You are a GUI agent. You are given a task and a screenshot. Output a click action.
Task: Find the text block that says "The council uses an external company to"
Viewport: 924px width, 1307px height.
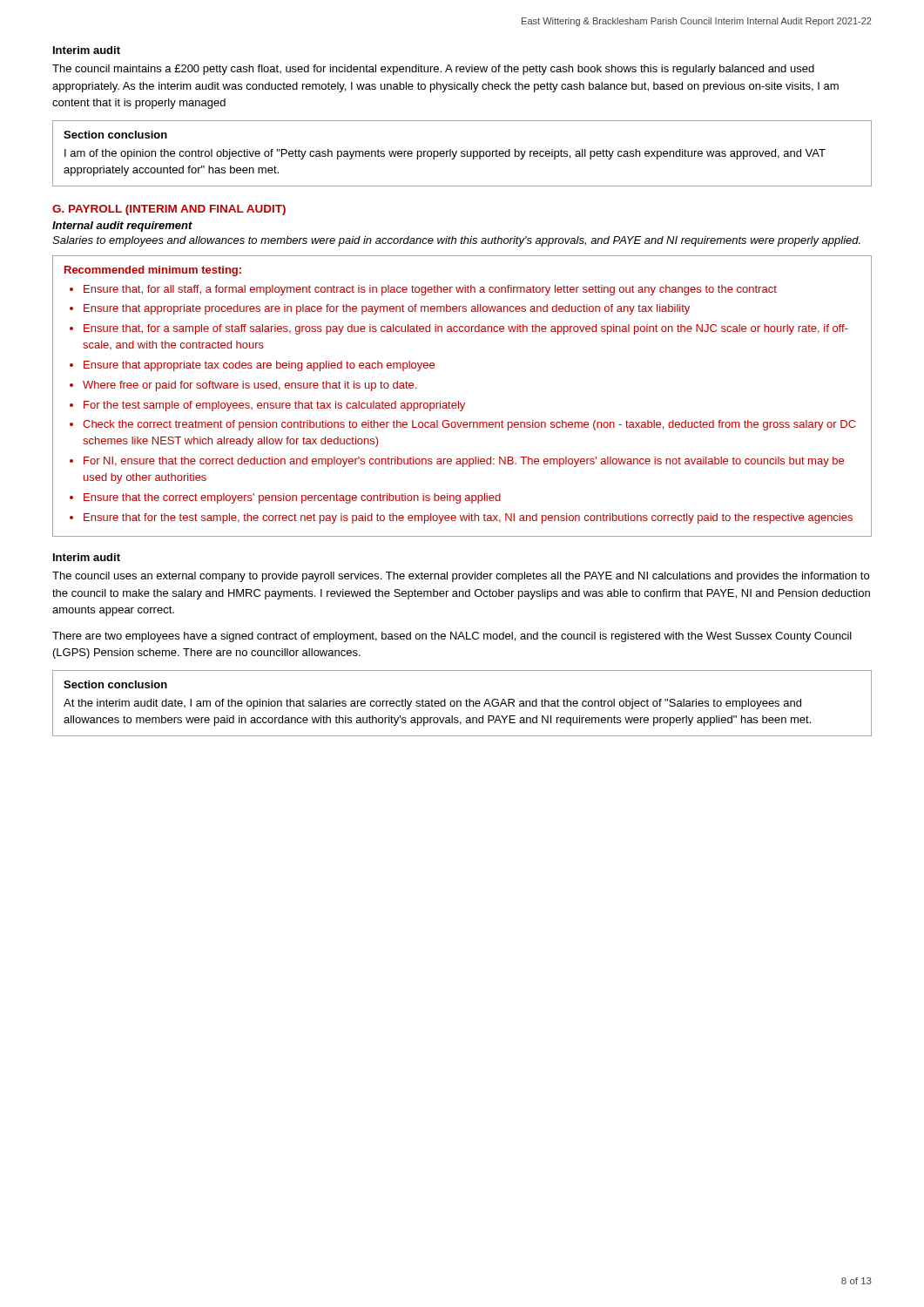pyautogui.click(x=461, y=593)
